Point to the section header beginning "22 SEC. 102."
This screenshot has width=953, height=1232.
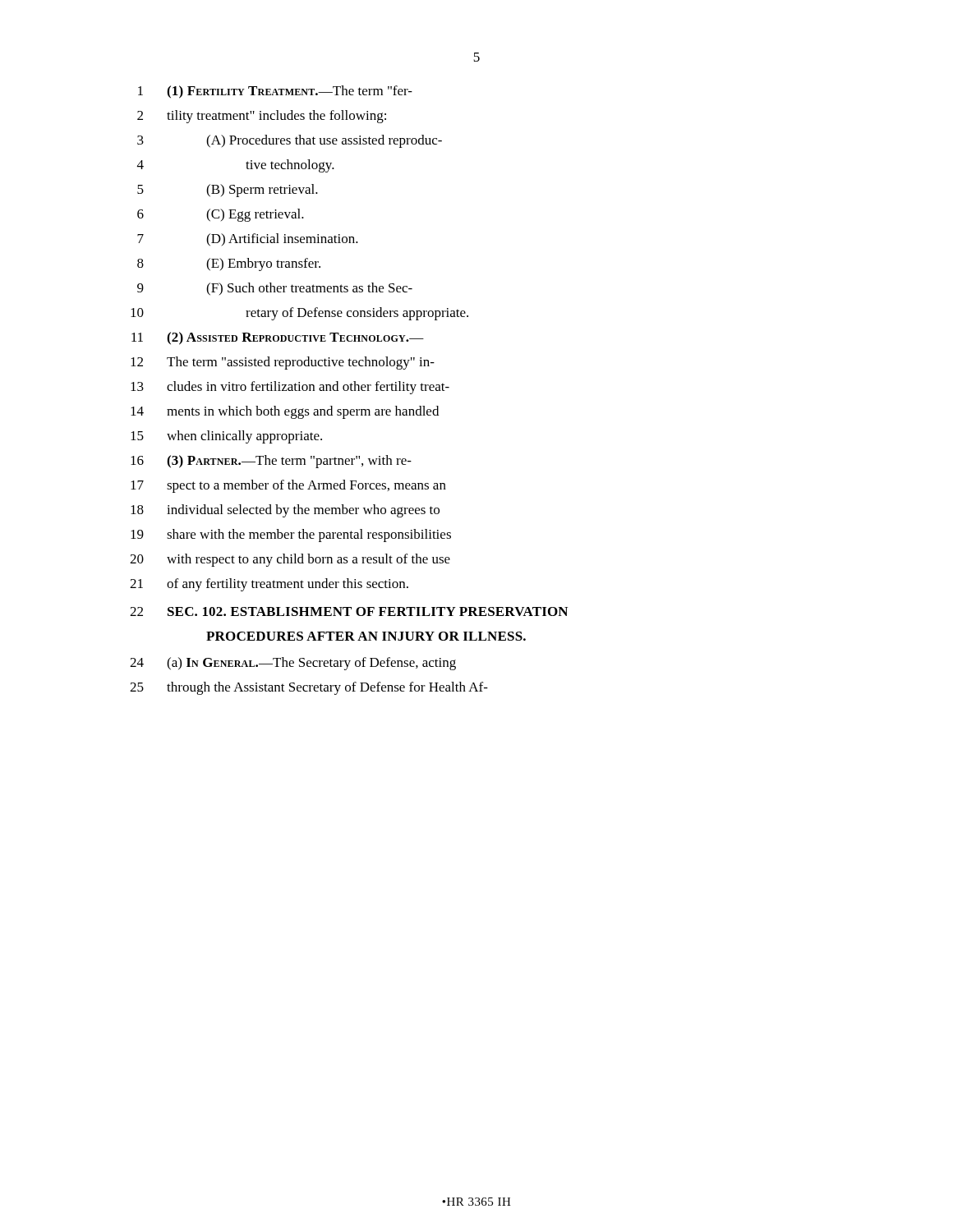click(485, 612)
